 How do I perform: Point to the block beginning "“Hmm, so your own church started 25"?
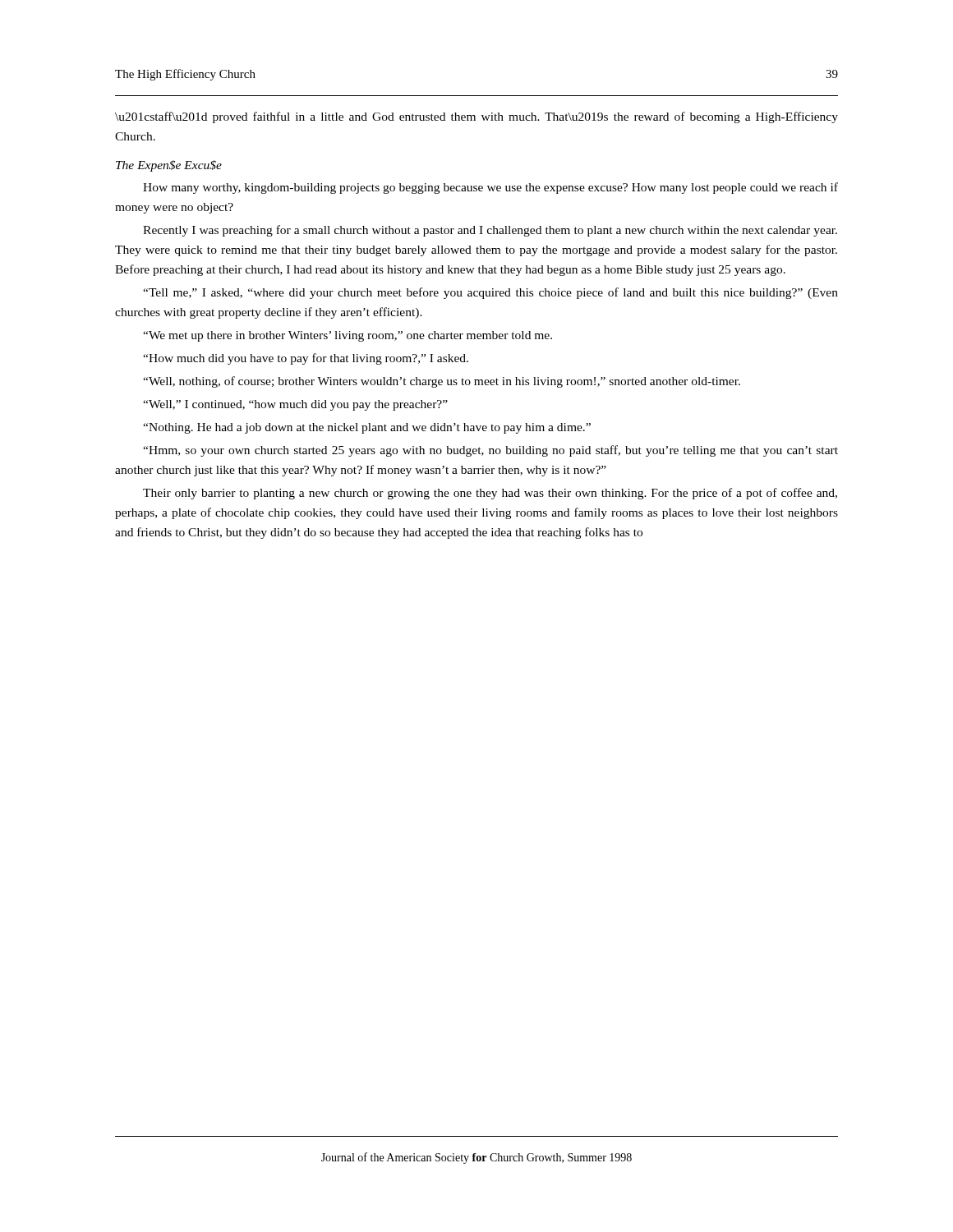[x=476, y=459]
